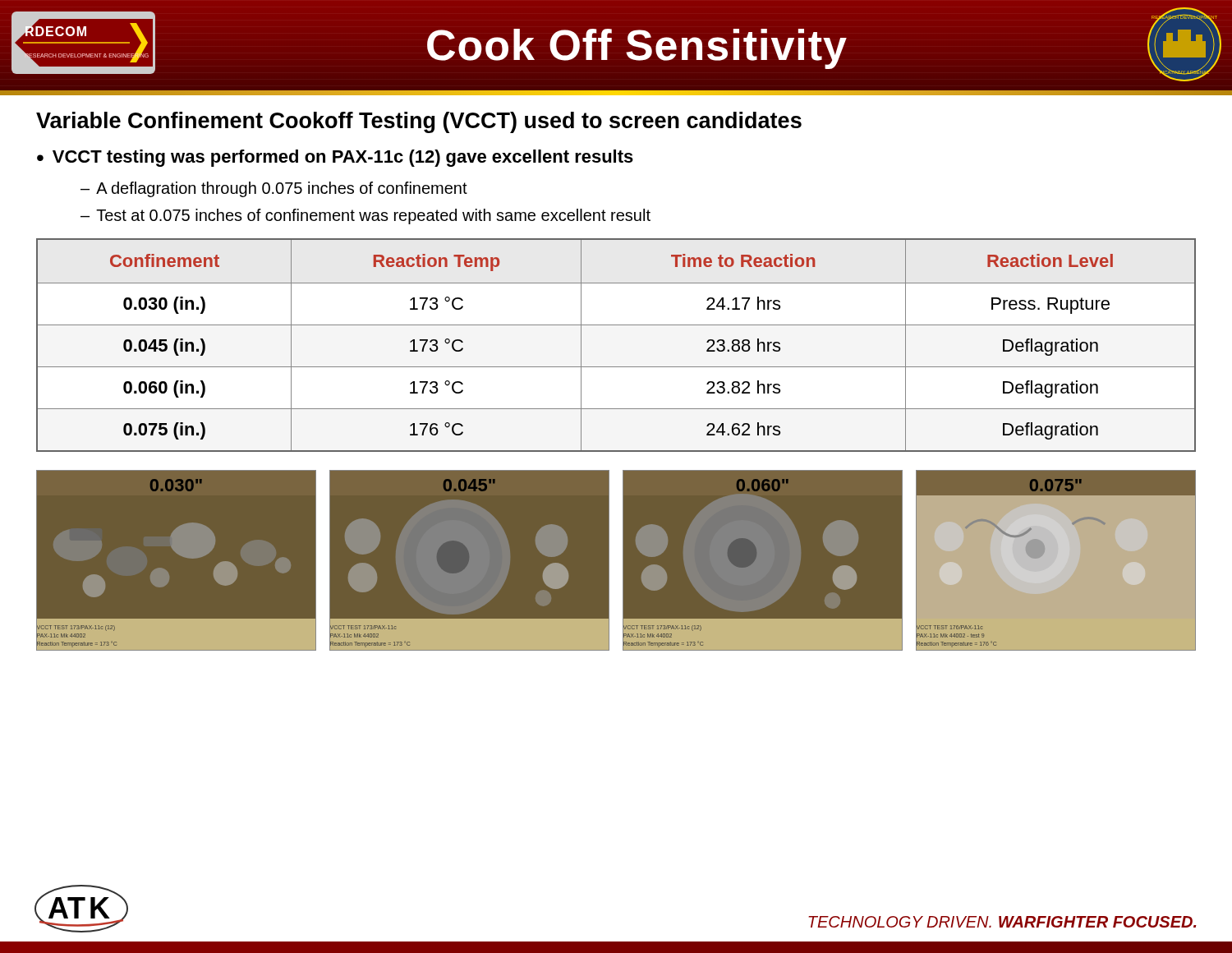The image size is (1232, 953).
Task: Find the text block with the text "Variable Confinement Cookoff Testing (VCCT) used to"
Action: coord(419,121)
